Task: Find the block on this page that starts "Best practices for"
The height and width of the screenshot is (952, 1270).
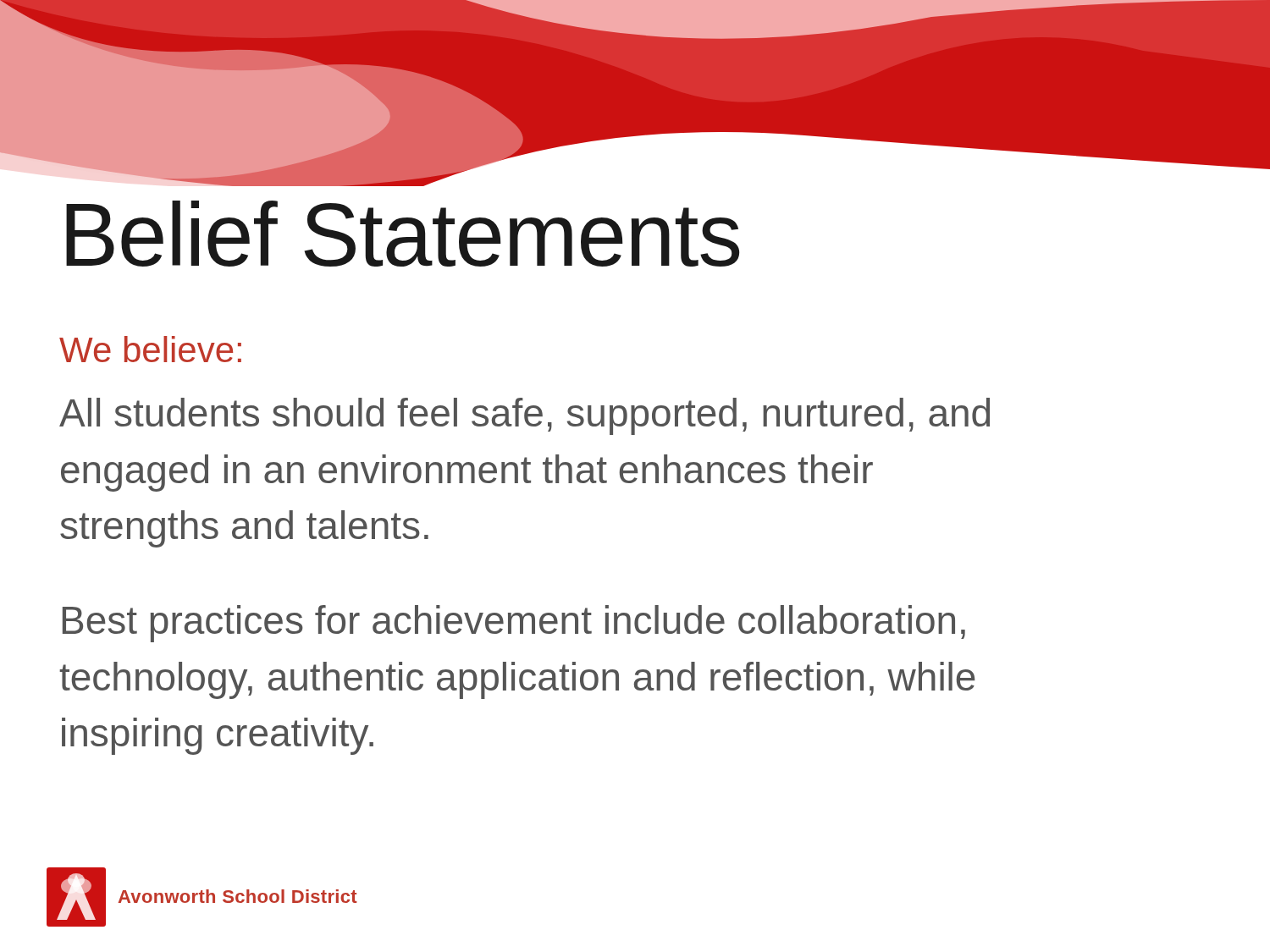Action: 518,677
